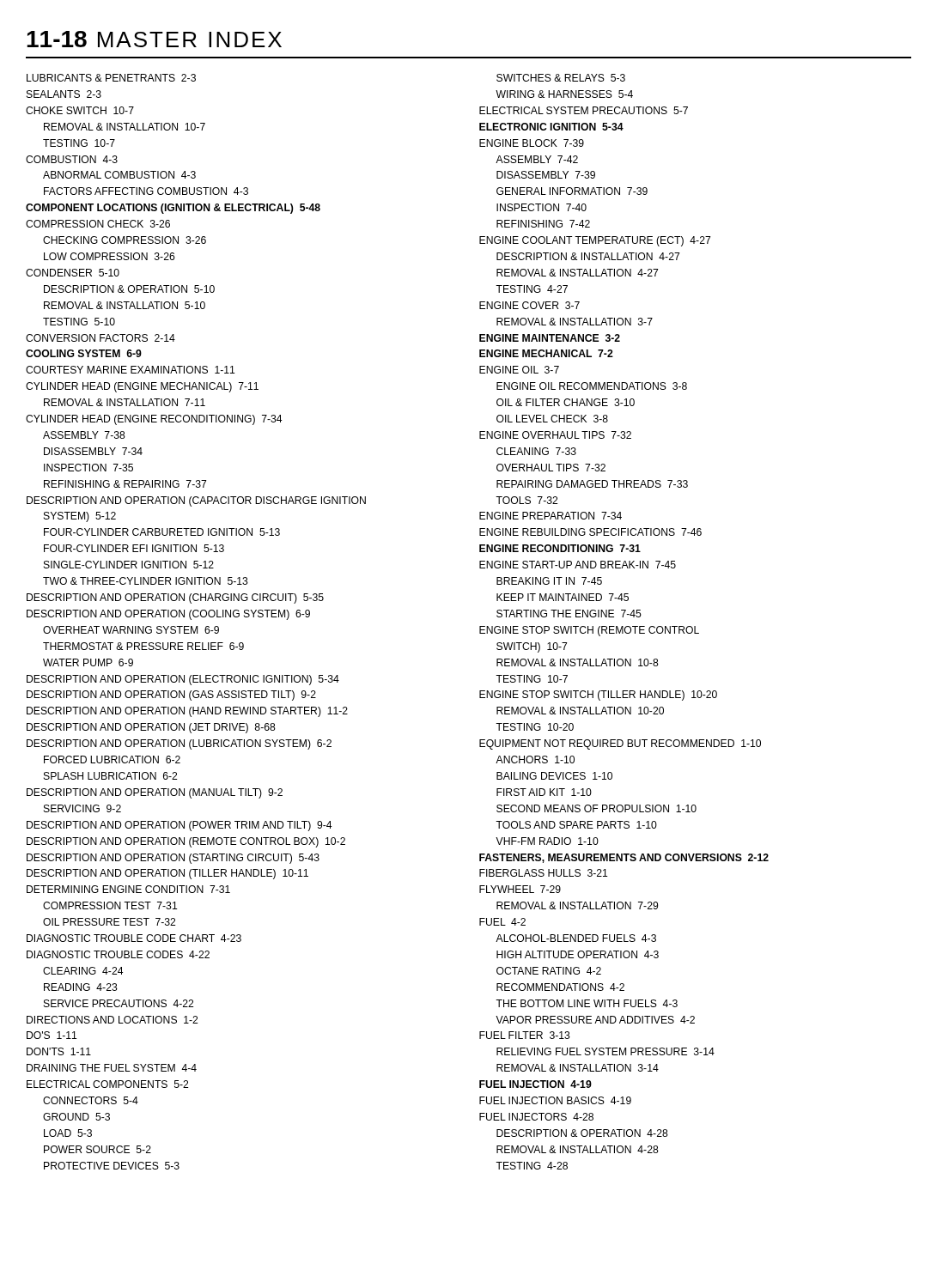Find "OCTANE RATING 4-2" on this page
The image size is (937, 1288).
tap(549, 971)
